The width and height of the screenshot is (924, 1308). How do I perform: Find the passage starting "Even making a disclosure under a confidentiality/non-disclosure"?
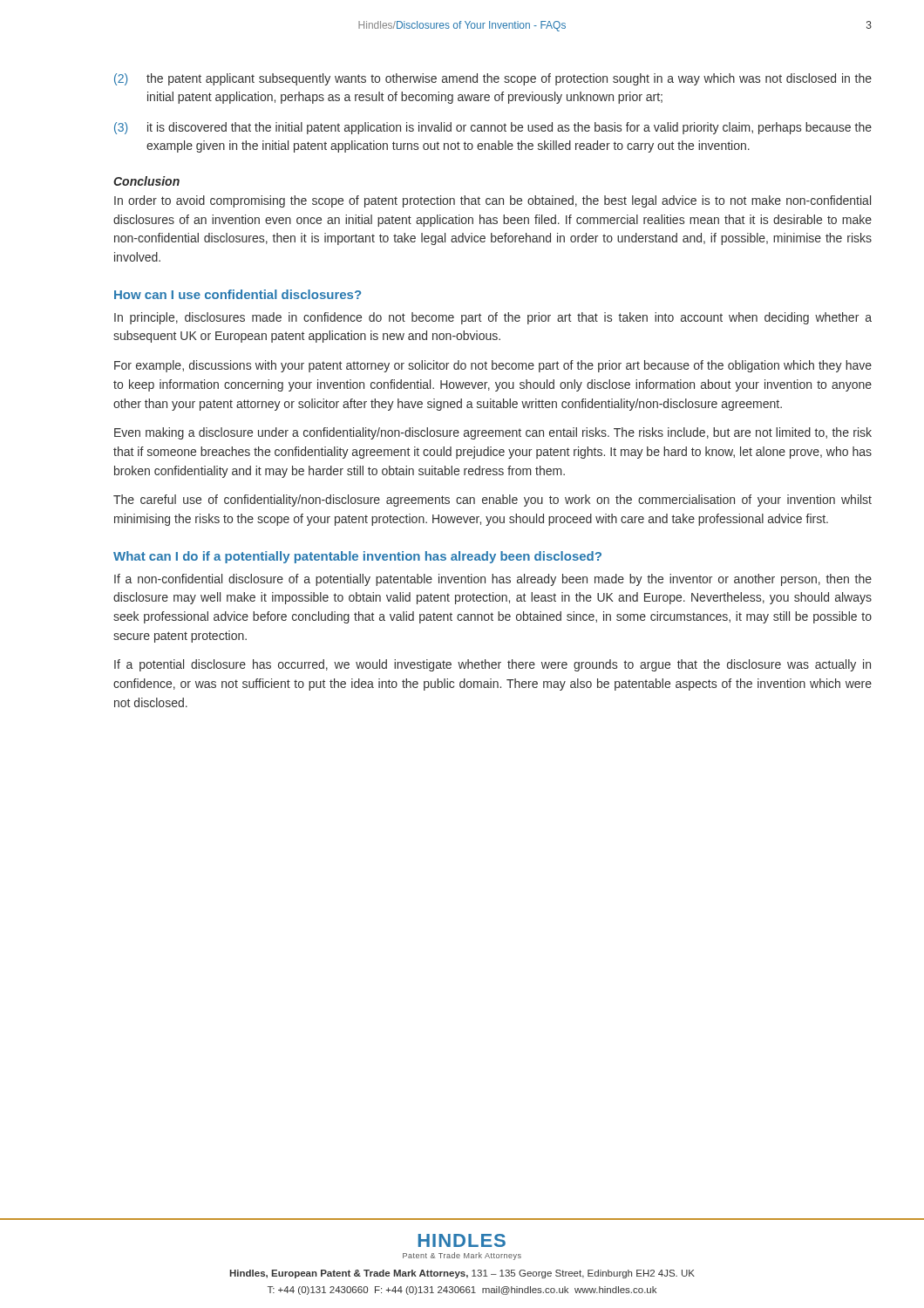[492, 452]
